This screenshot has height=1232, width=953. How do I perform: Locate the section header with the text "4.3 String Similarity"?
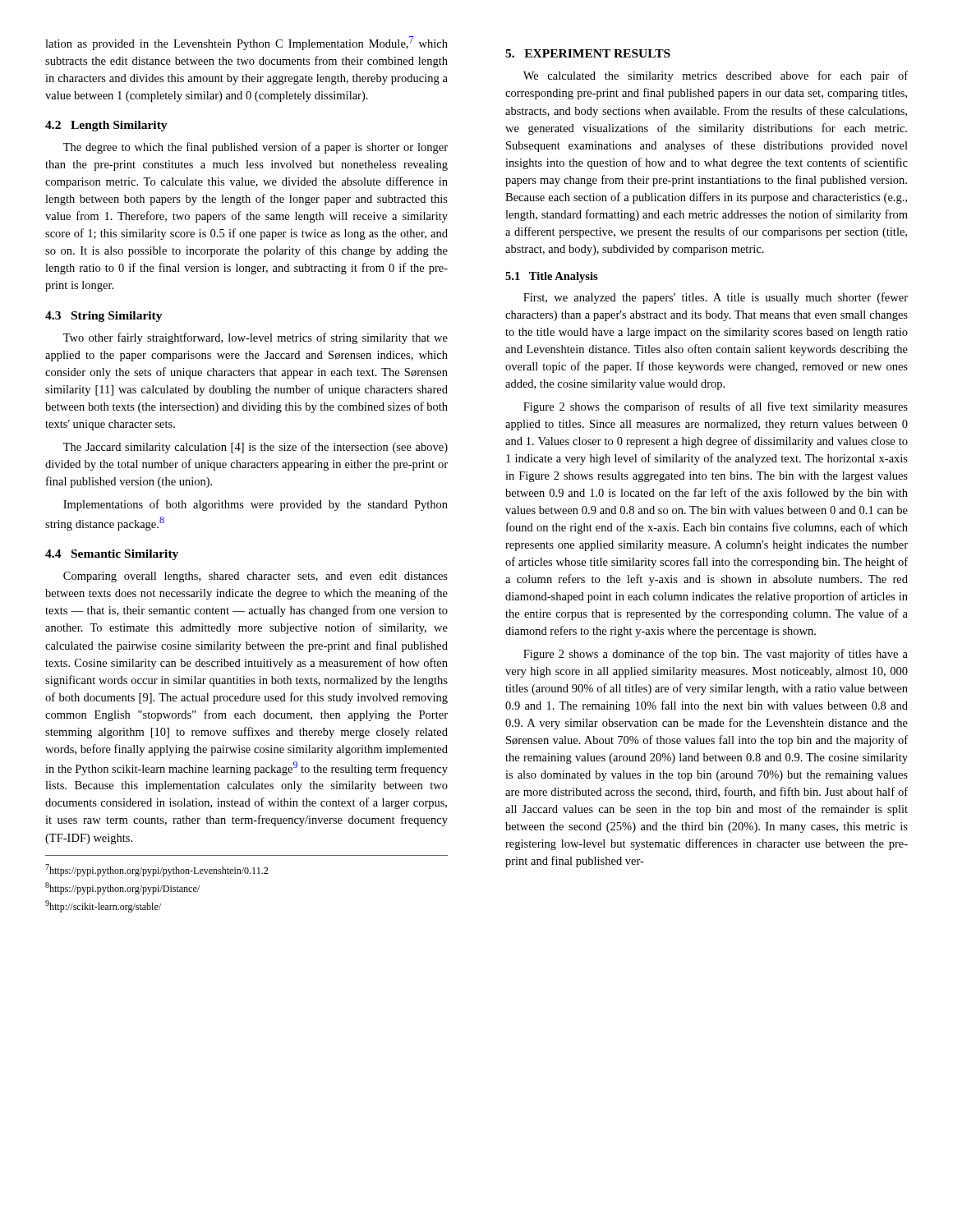[x=104, y=317]
